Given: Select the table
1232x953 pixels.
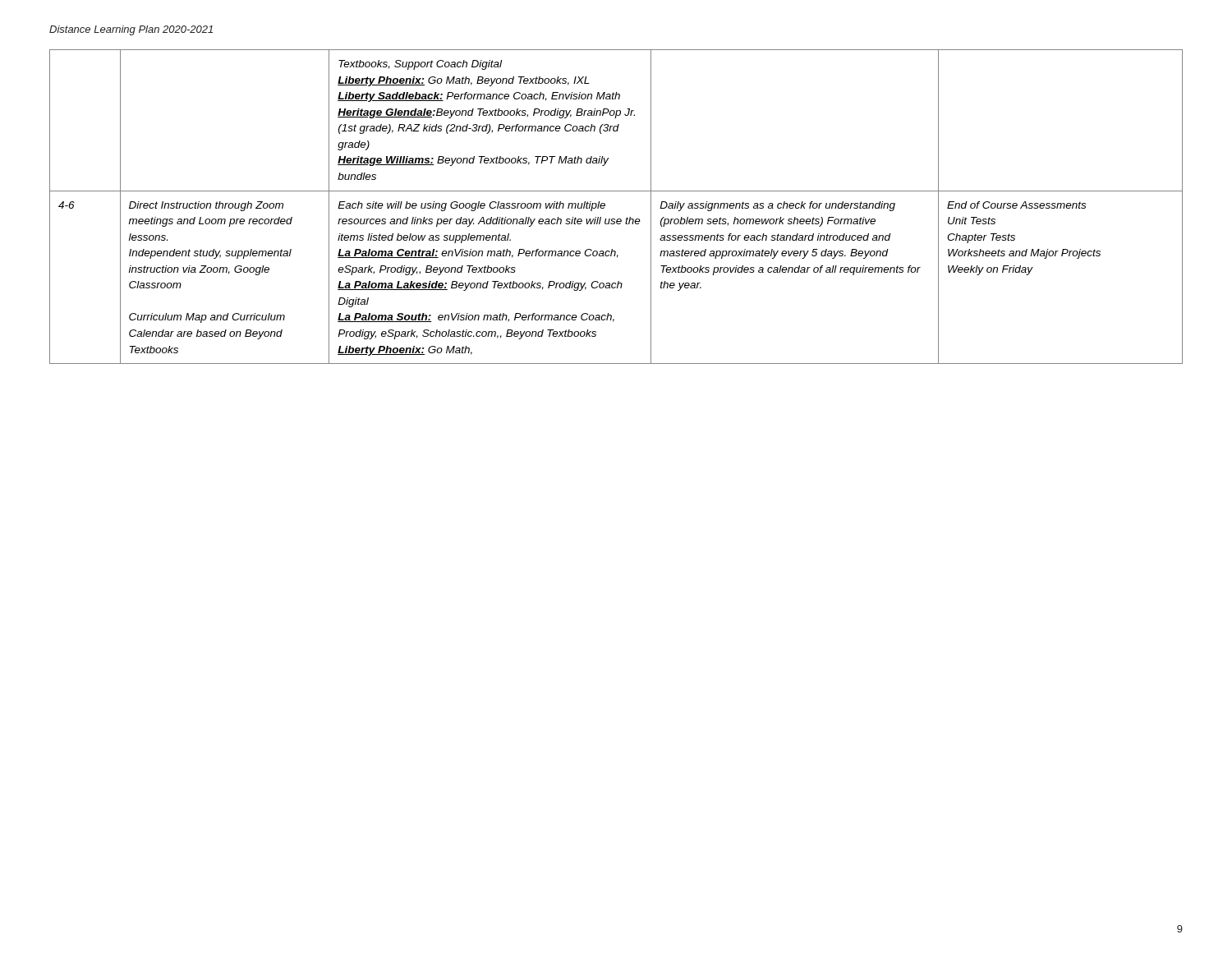Looking at the screenshot, I should point(616,207).
